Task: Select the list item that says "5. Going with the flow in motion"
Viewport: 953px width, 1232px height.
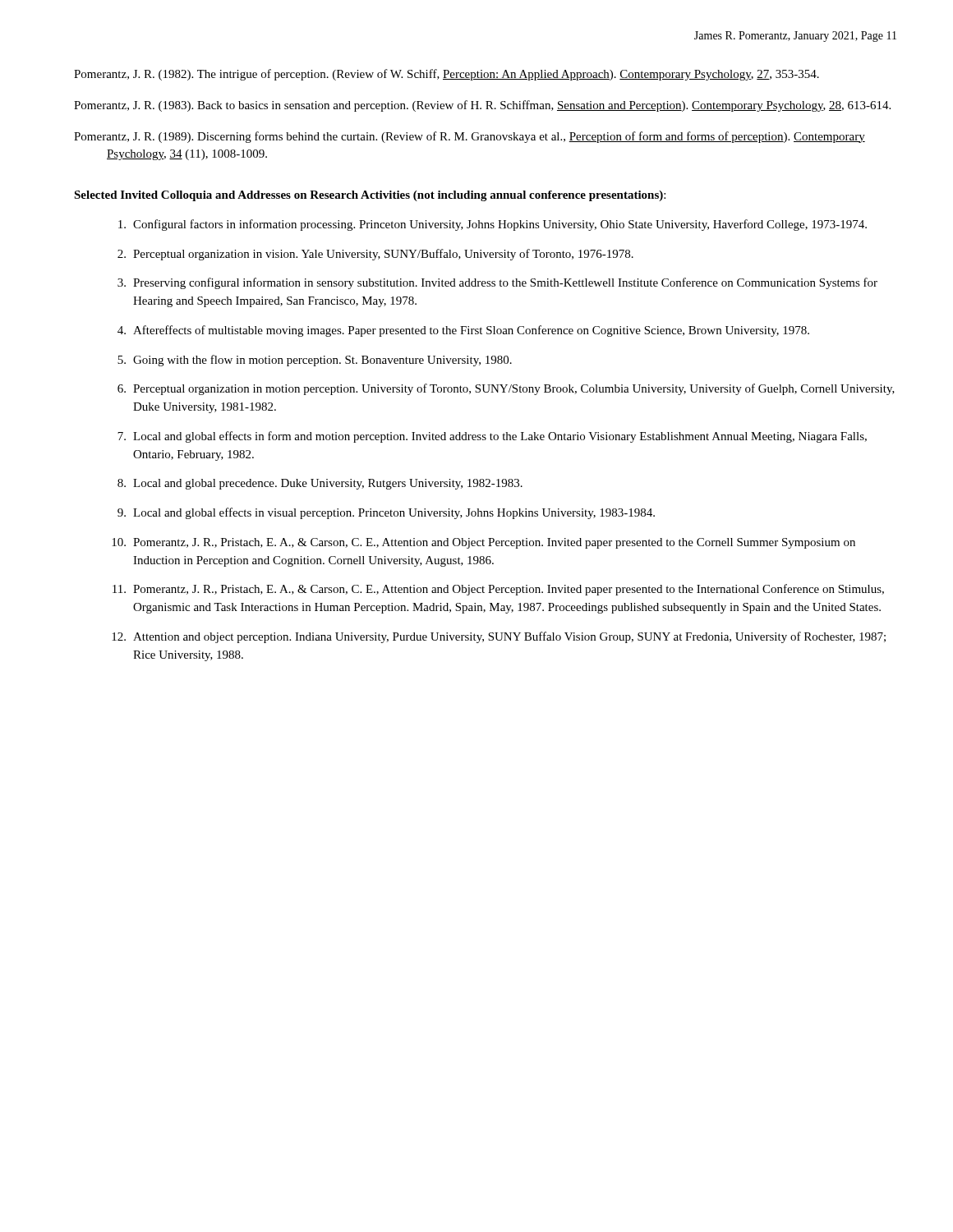Action: [498, 360]
